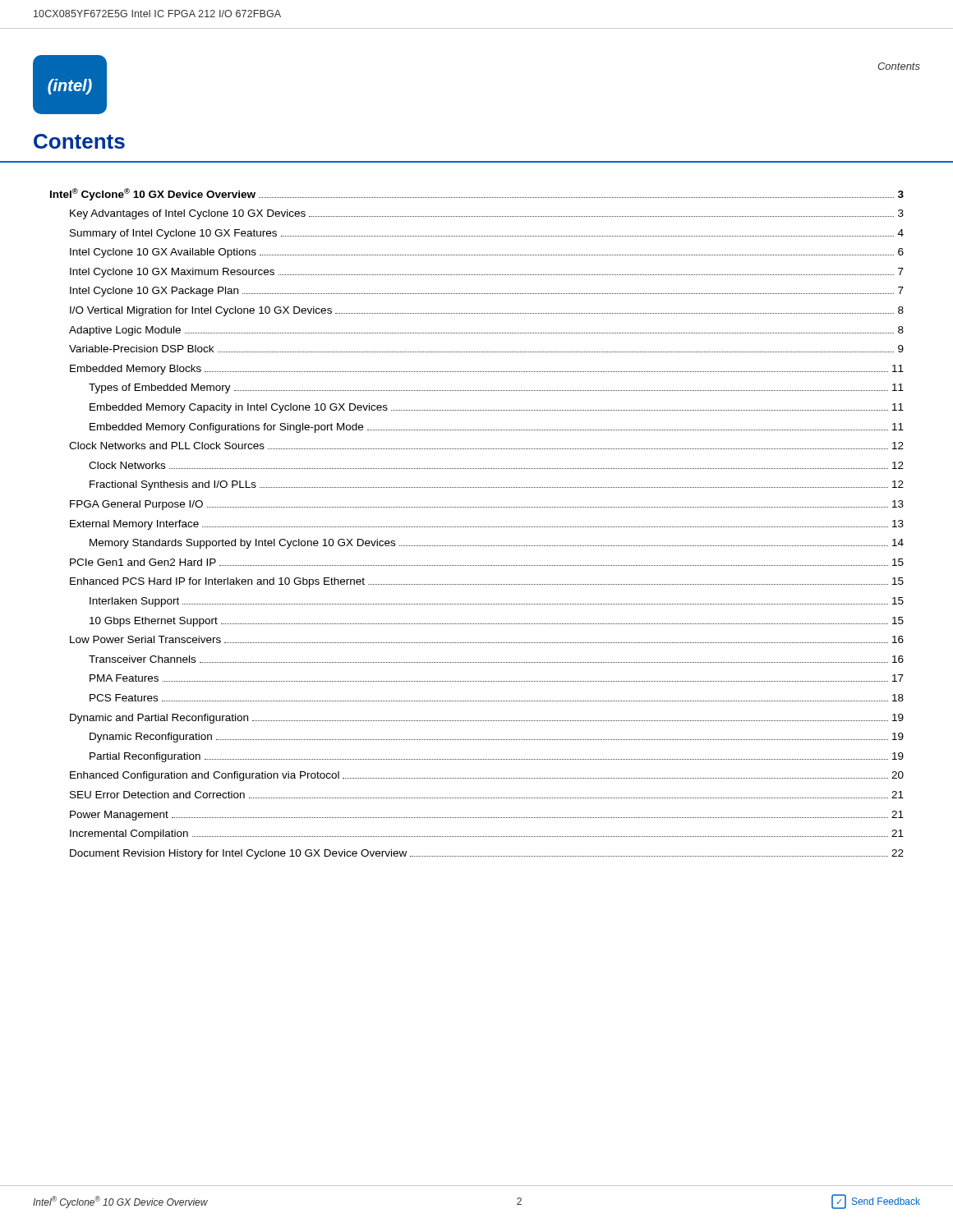This screenshot has height=1232, width=953.
Task: Select the list item with the text "PCIe Gen1 and"
Action: (x=486, y=562)
